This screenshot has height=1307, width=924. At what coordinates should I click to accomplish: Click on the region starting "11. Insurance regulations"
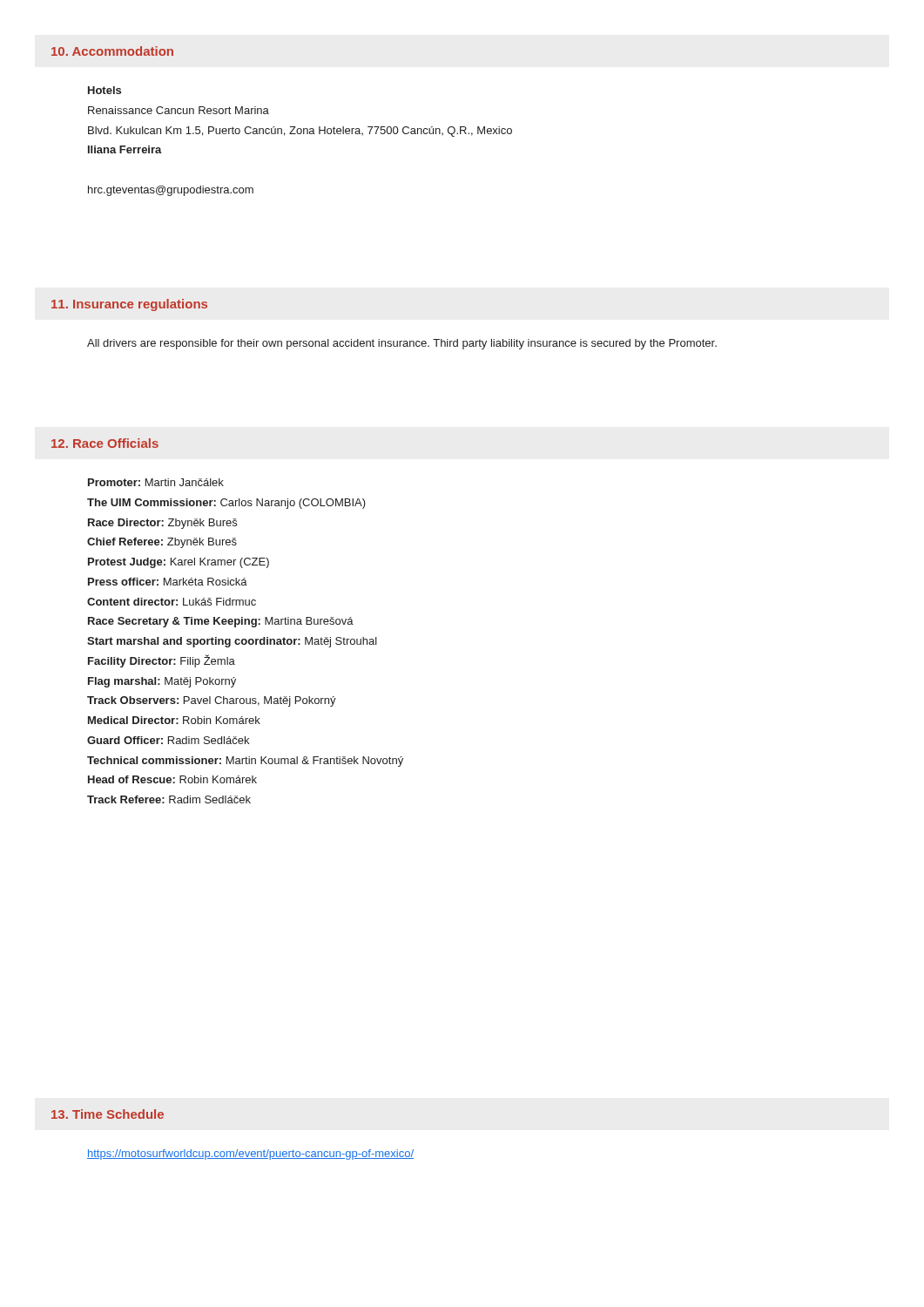129,305
